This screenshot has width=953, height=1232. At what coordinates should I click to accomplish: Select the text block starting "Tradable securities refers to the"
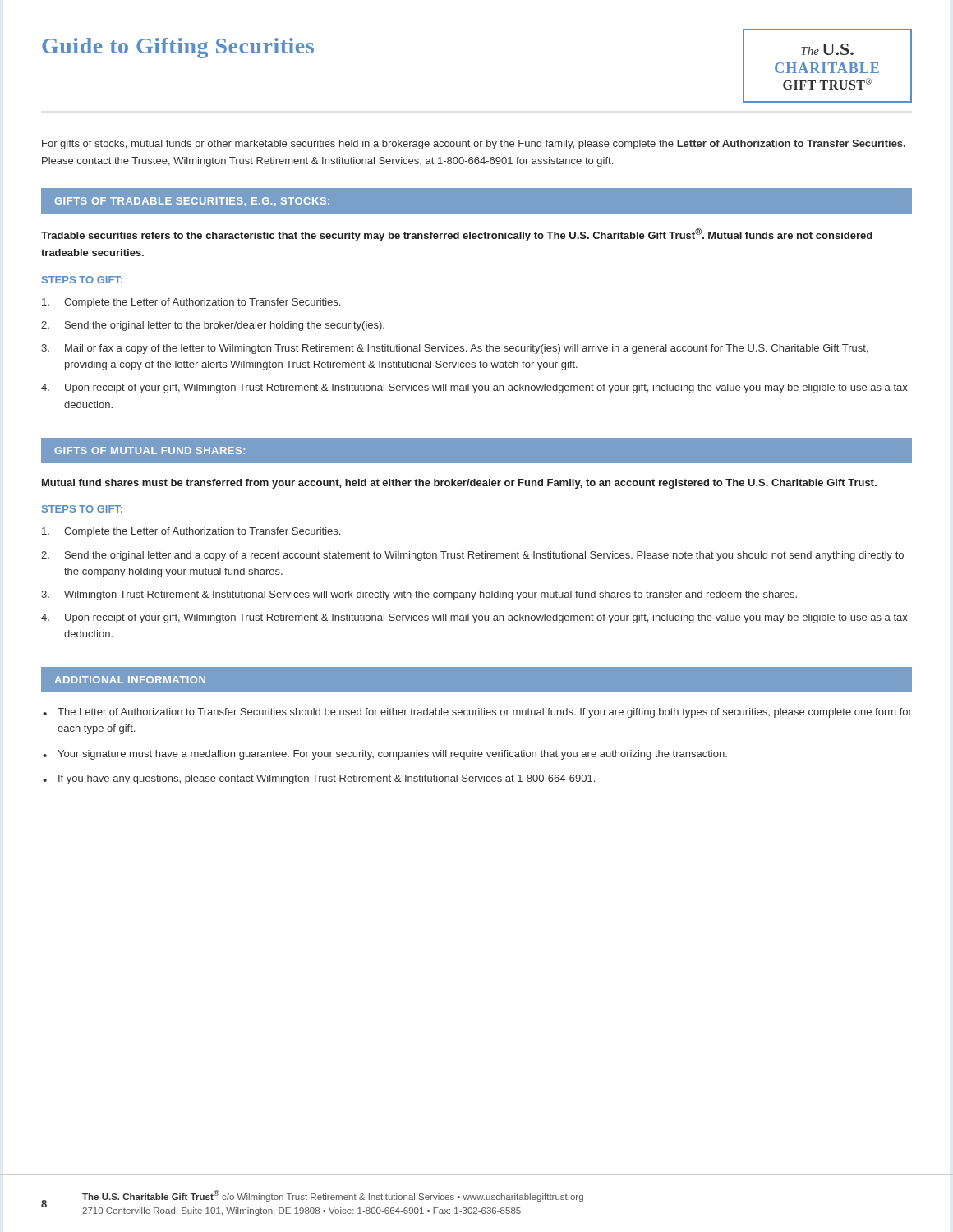(x=457, y=243)
